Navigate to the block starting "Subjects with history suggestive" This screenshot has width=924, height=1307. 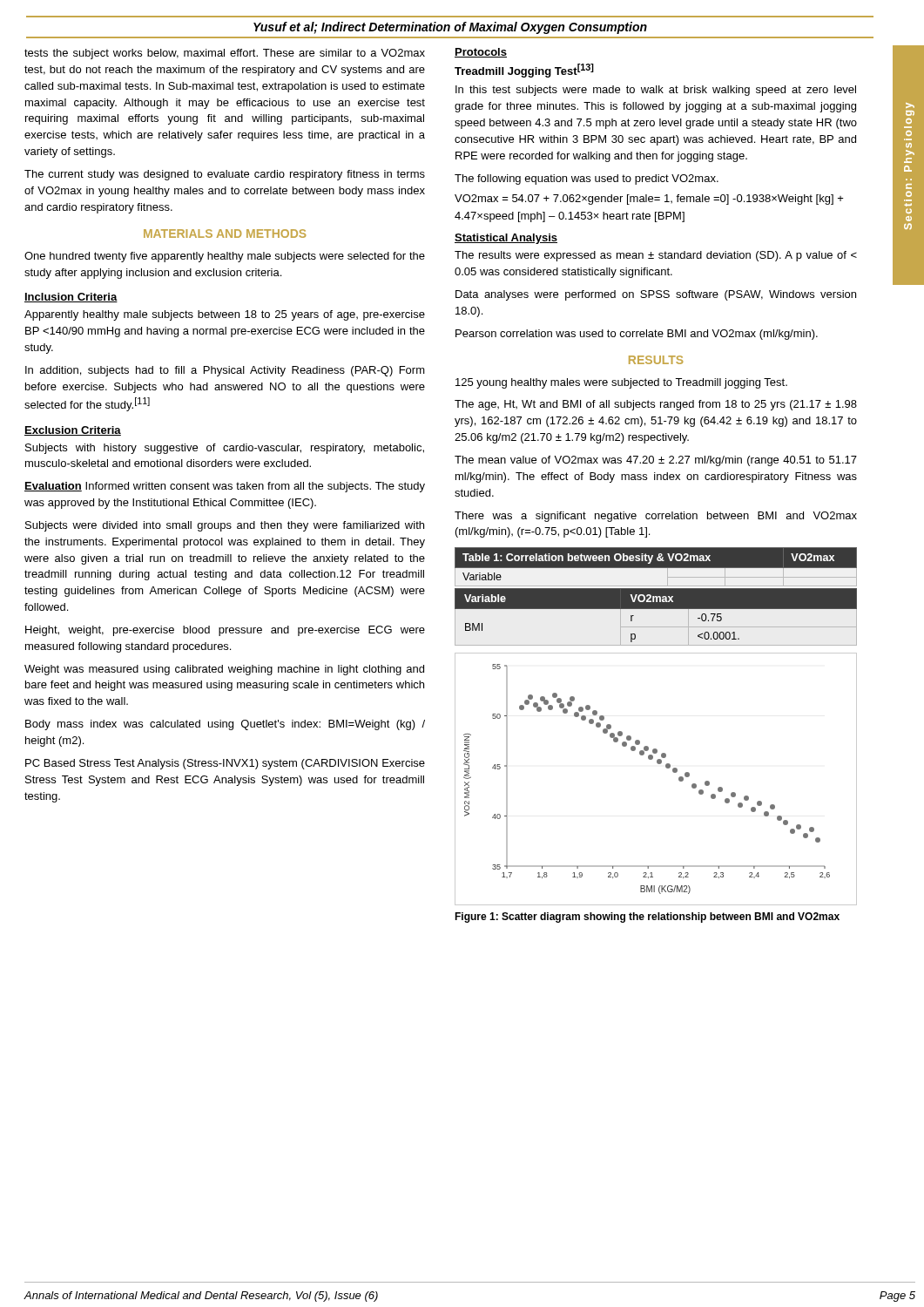coord(225,455)
